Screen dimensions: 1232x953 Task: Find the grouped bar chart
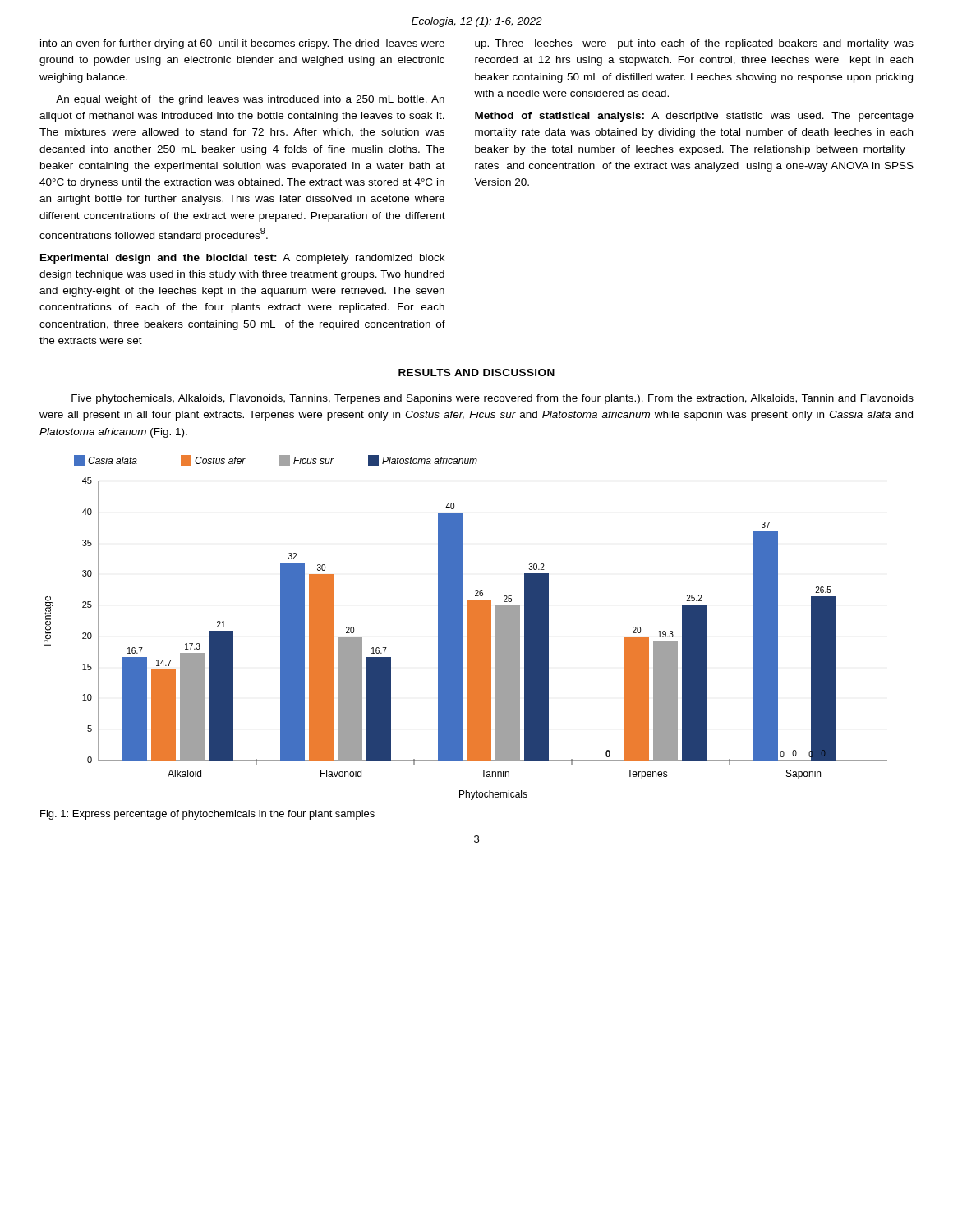476,626
